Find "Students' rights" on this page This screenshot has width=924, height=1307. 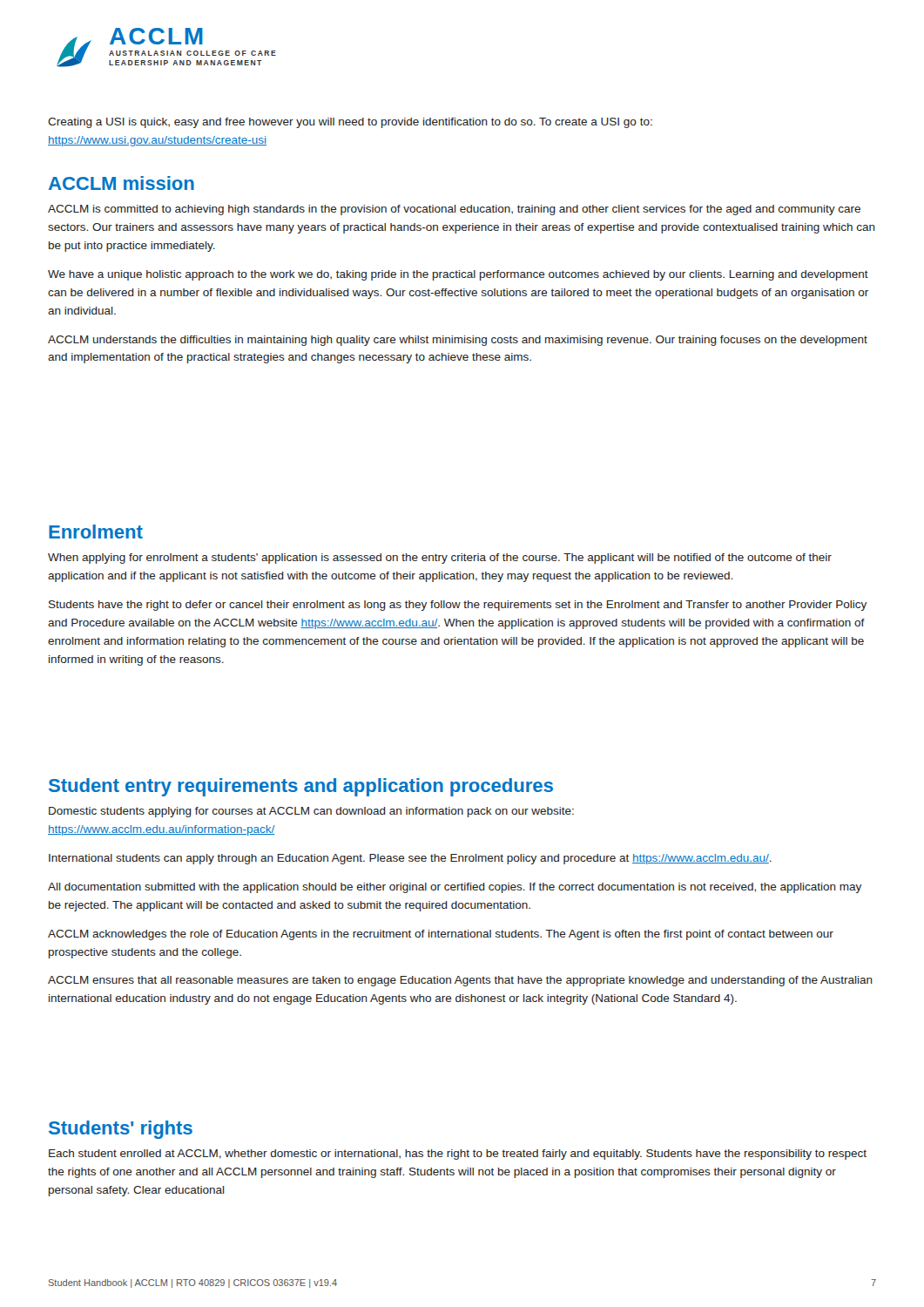tap(121, 1130)
